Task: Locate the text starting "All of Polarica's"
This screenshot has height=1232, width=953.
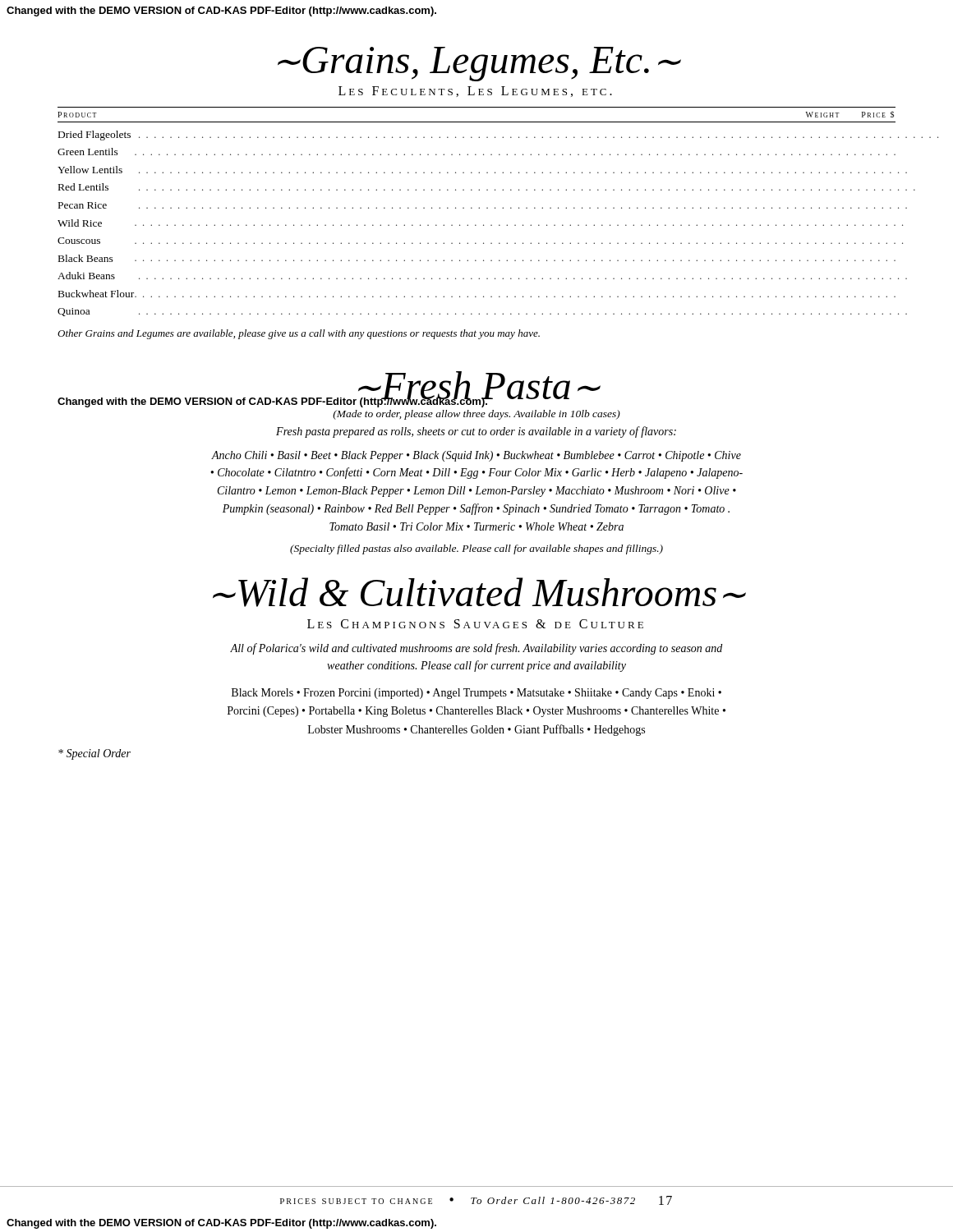Action: tap(476, 657)
